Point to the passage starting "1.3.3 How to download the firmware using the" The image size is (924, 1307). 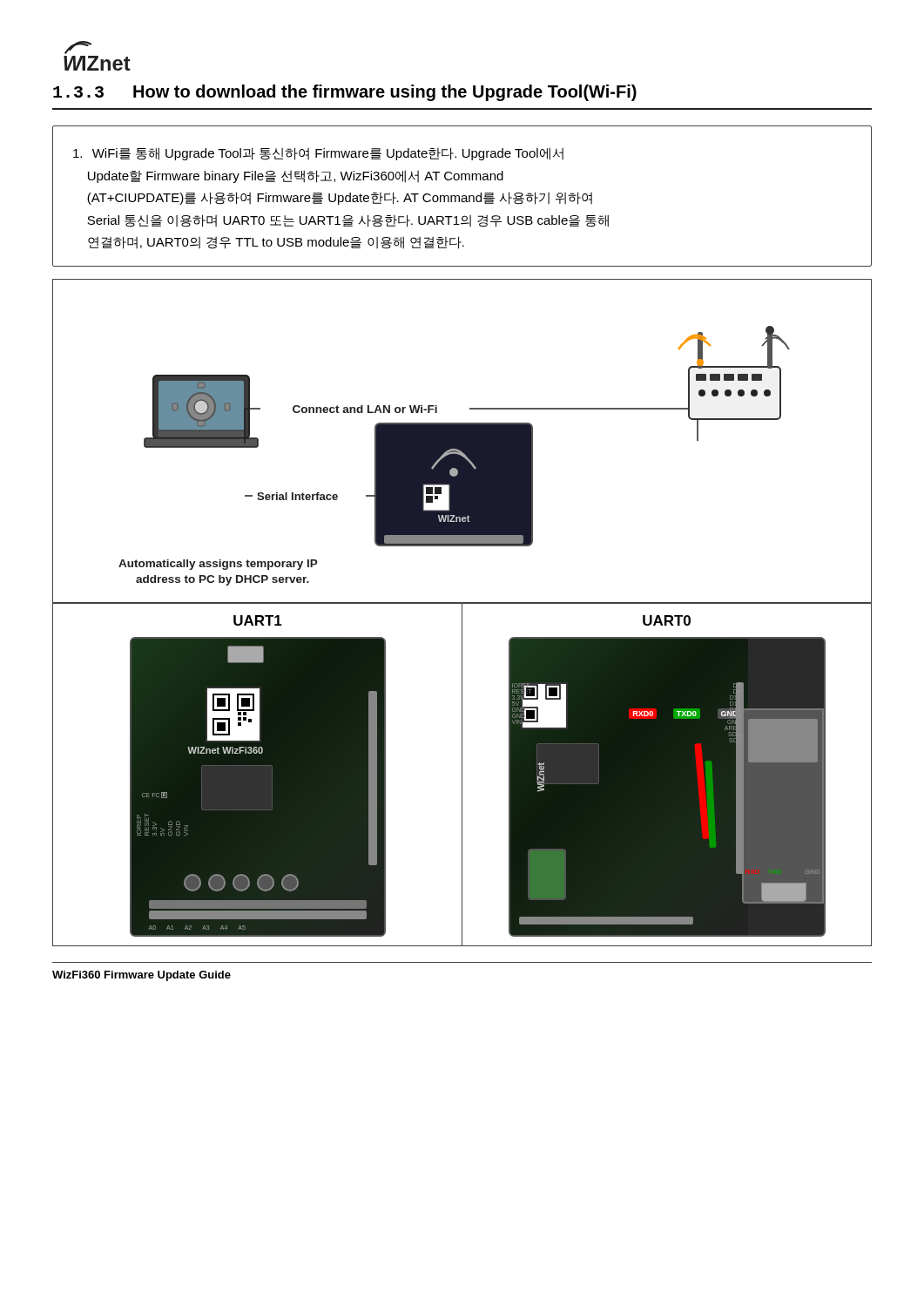(x=345, y=92)
